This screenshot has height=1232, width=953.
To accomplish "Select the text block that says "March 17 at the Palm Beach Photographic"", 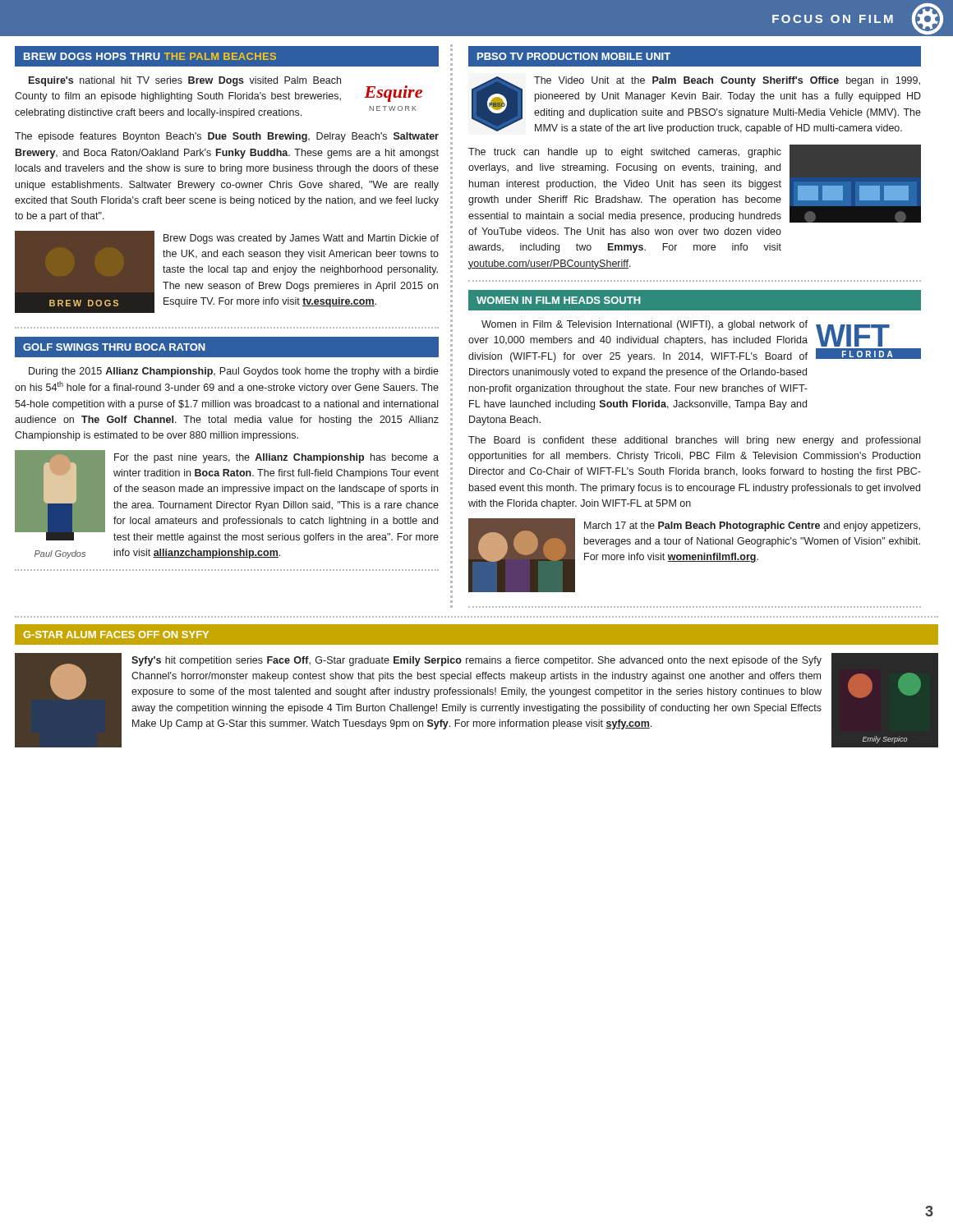I will point(752,541).
